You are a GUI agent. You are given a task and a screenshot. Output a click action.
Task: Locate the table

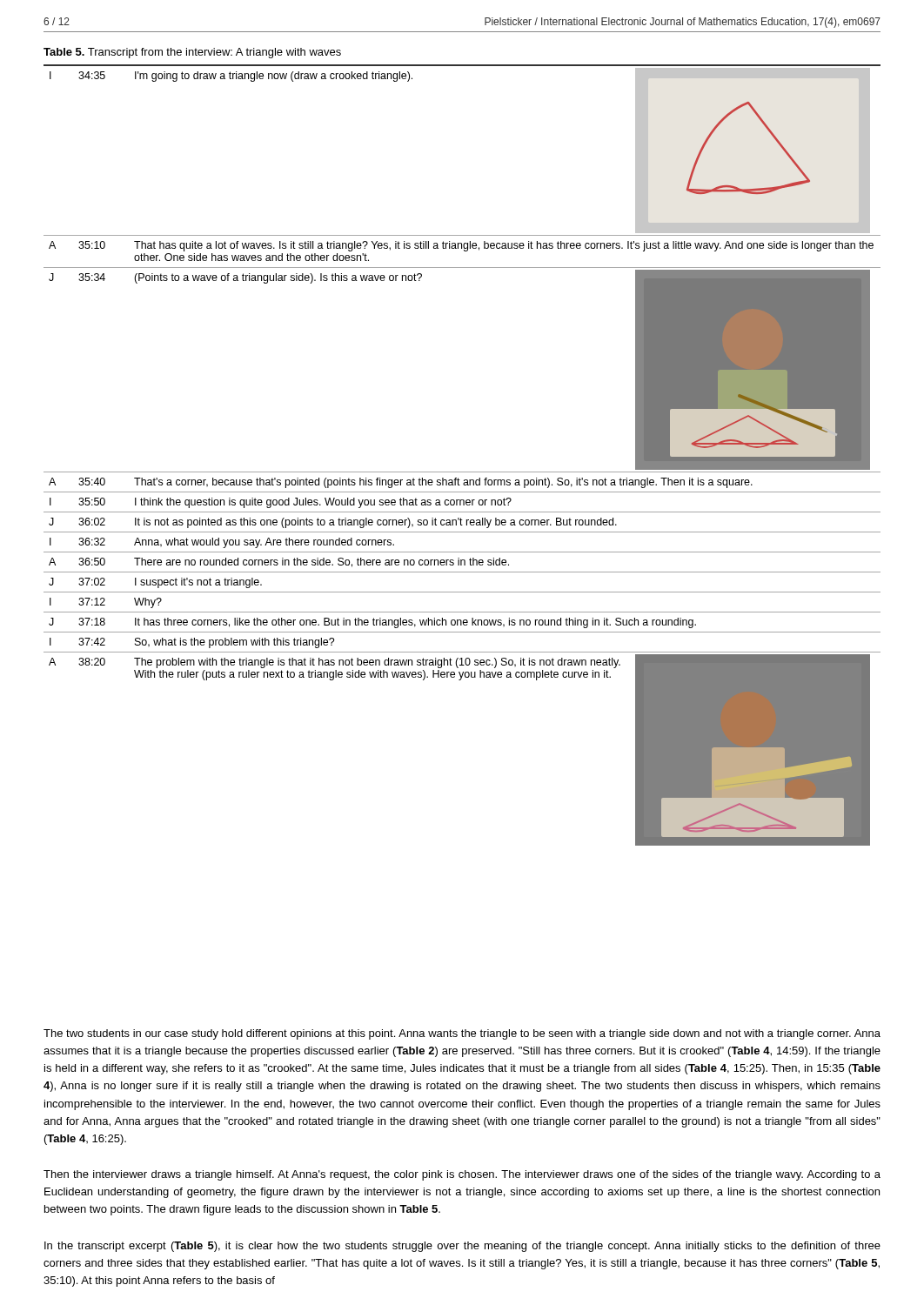tap(462, 456)
